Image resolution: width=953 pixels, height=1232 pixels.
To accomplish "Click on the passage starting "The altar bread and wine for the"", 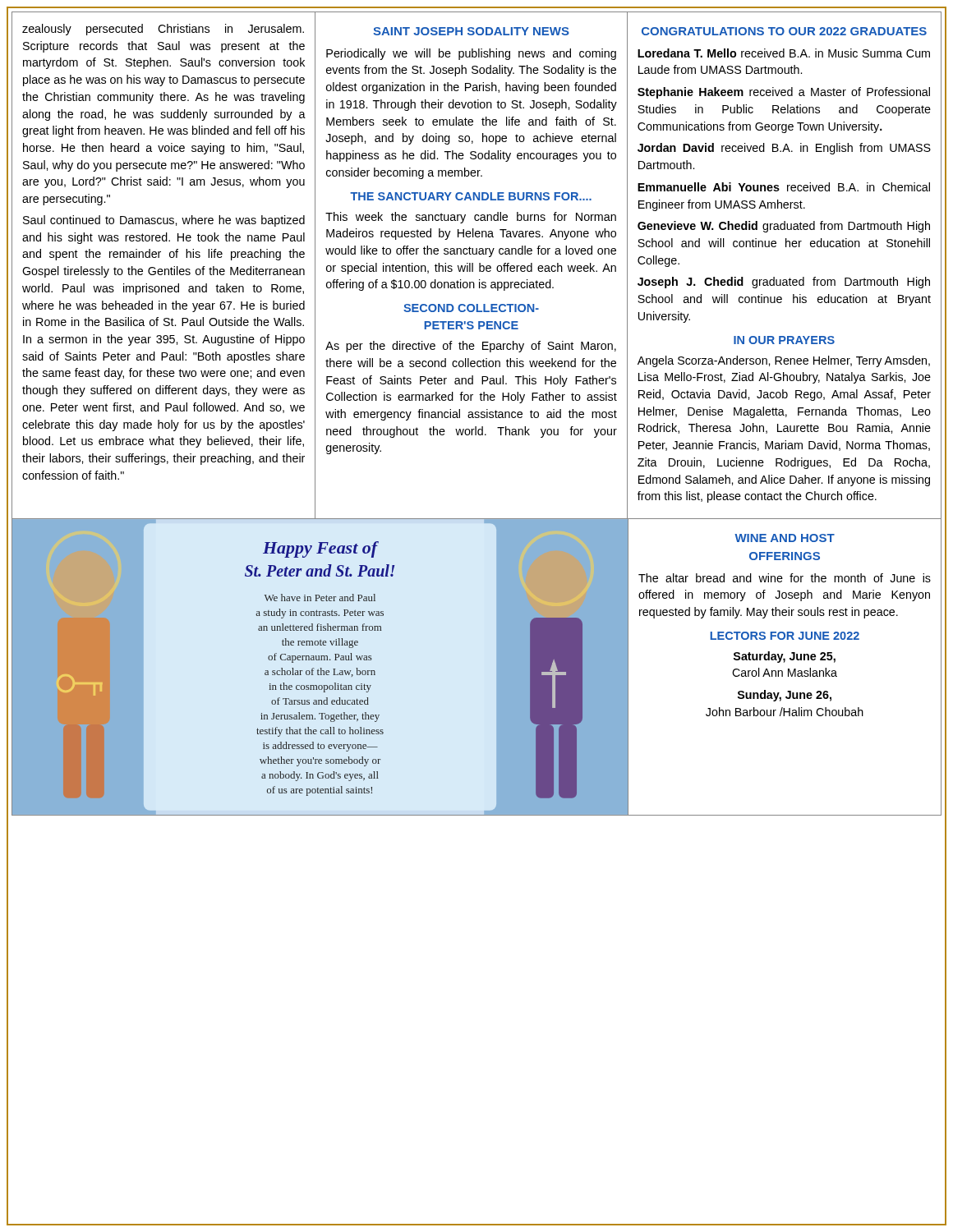I will pyautogui.click(x=785, y=595).
